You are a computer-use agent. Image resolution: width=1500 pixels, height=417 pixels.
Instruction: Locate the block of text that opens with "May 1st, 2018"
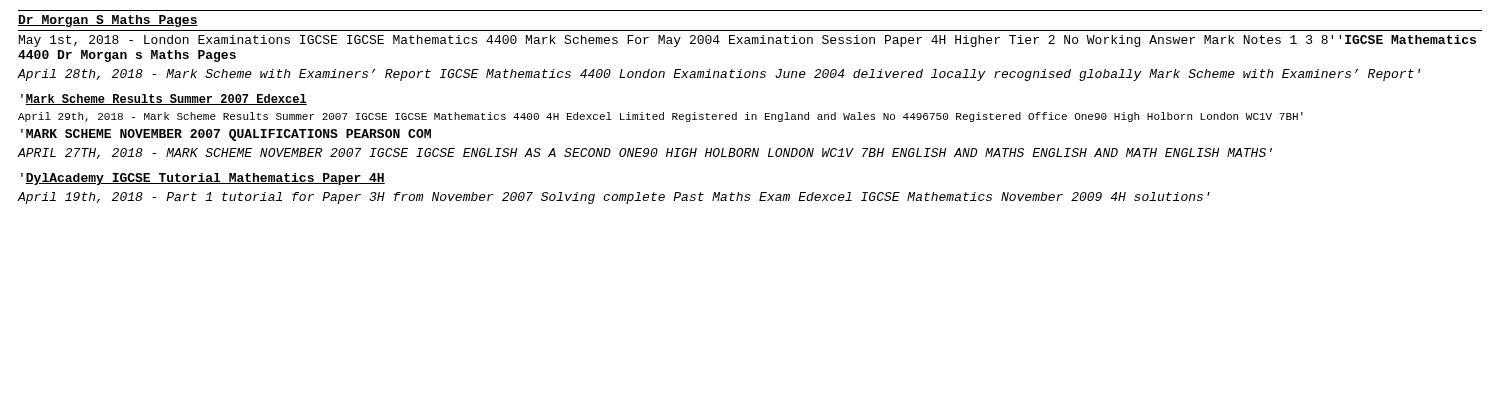[x=747, y=48]
